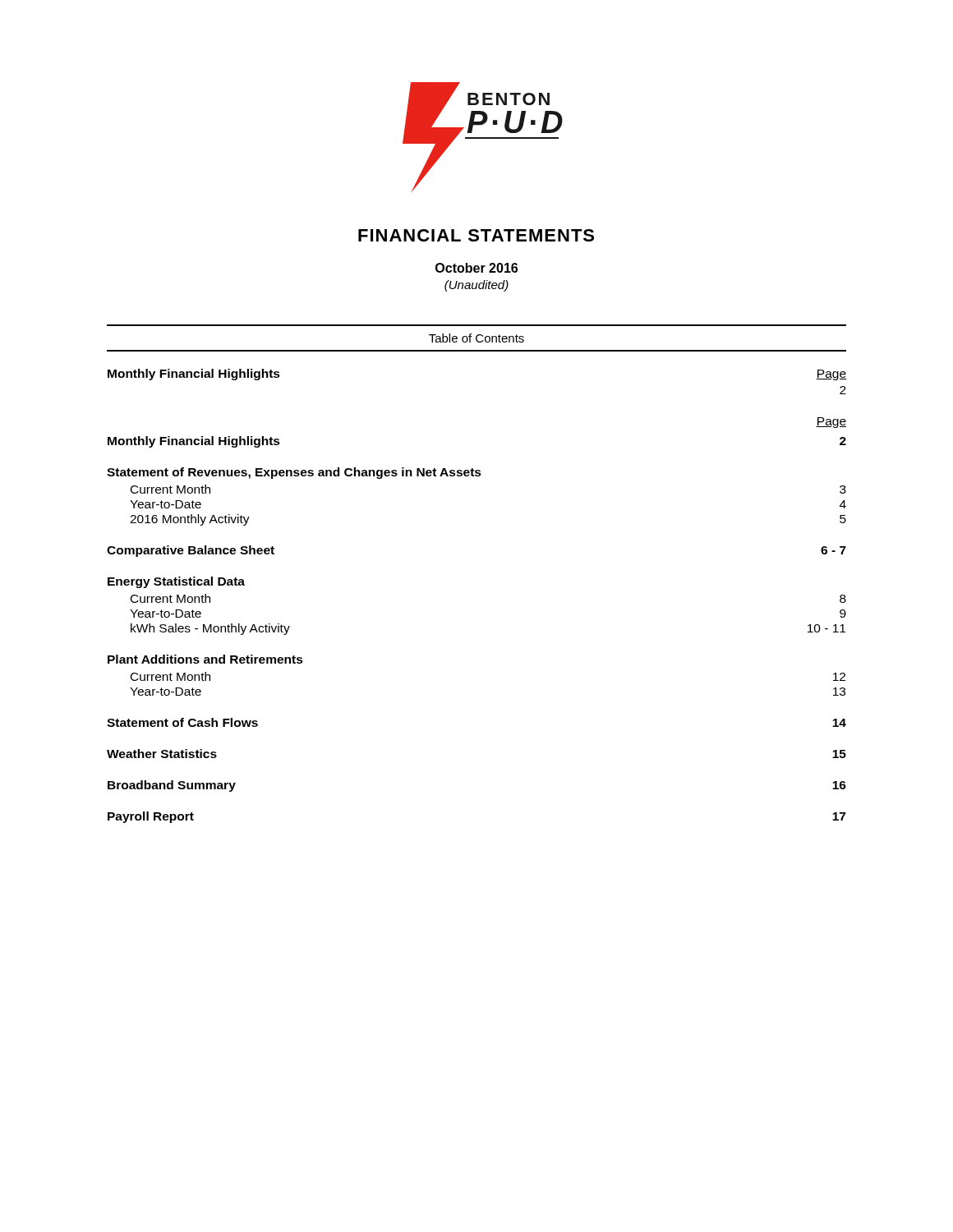Select the logo

pos(476,137)
